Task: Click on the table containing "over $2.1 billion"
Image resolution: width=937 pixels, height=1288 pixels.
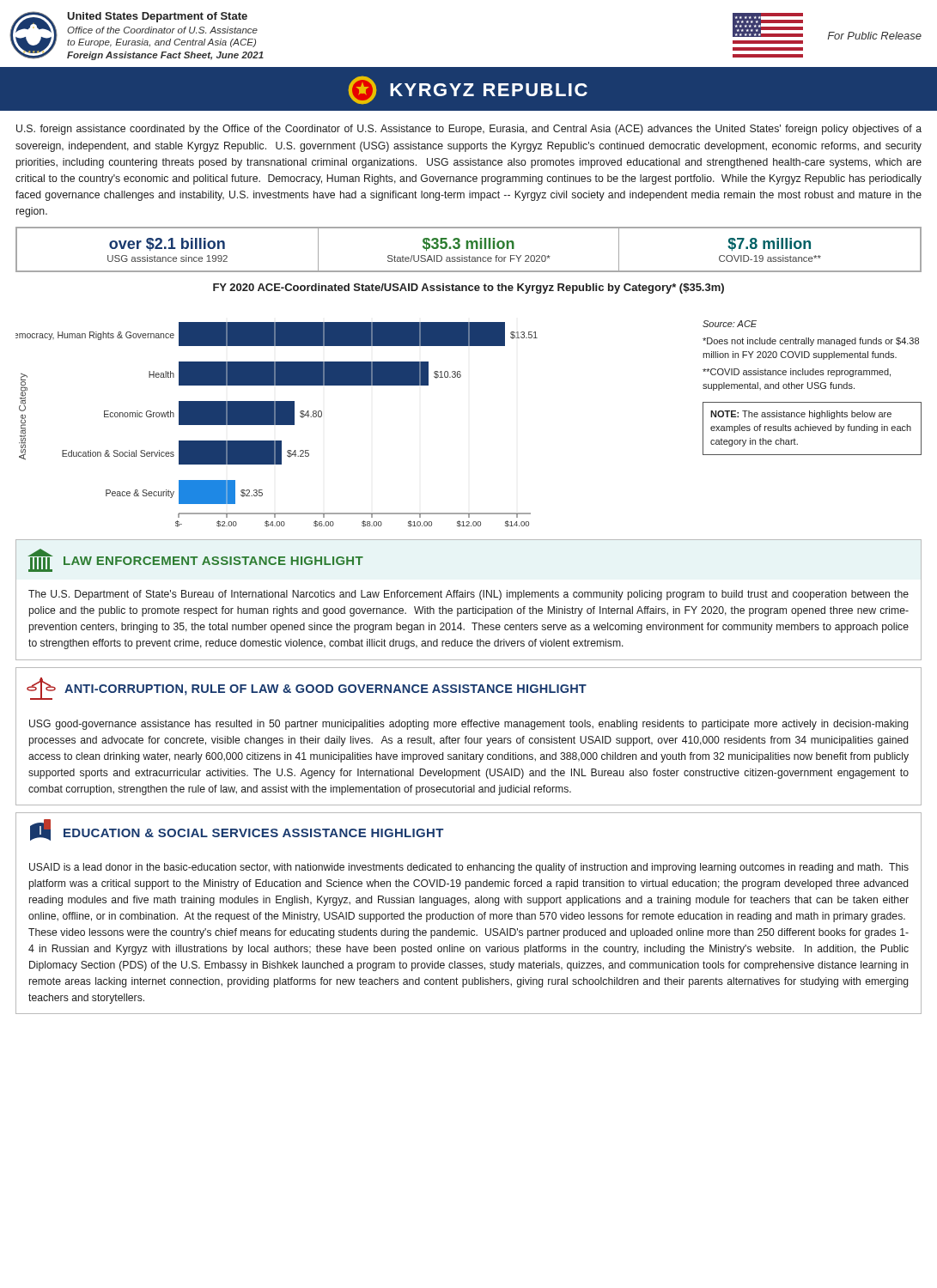Action: coord(468,250)
